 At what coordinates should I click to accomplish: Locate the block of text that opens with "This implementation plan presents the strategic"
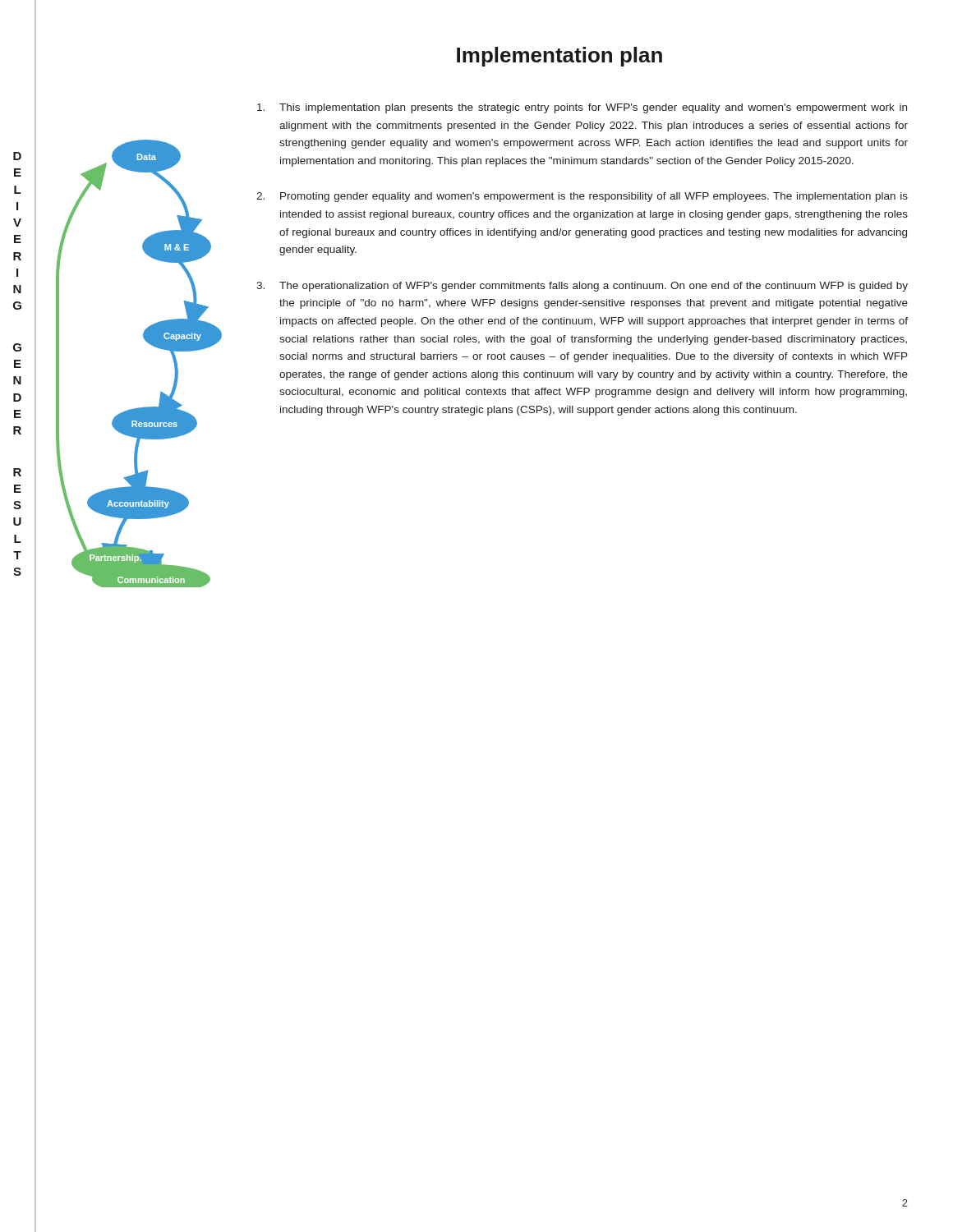tap(582, 134)
